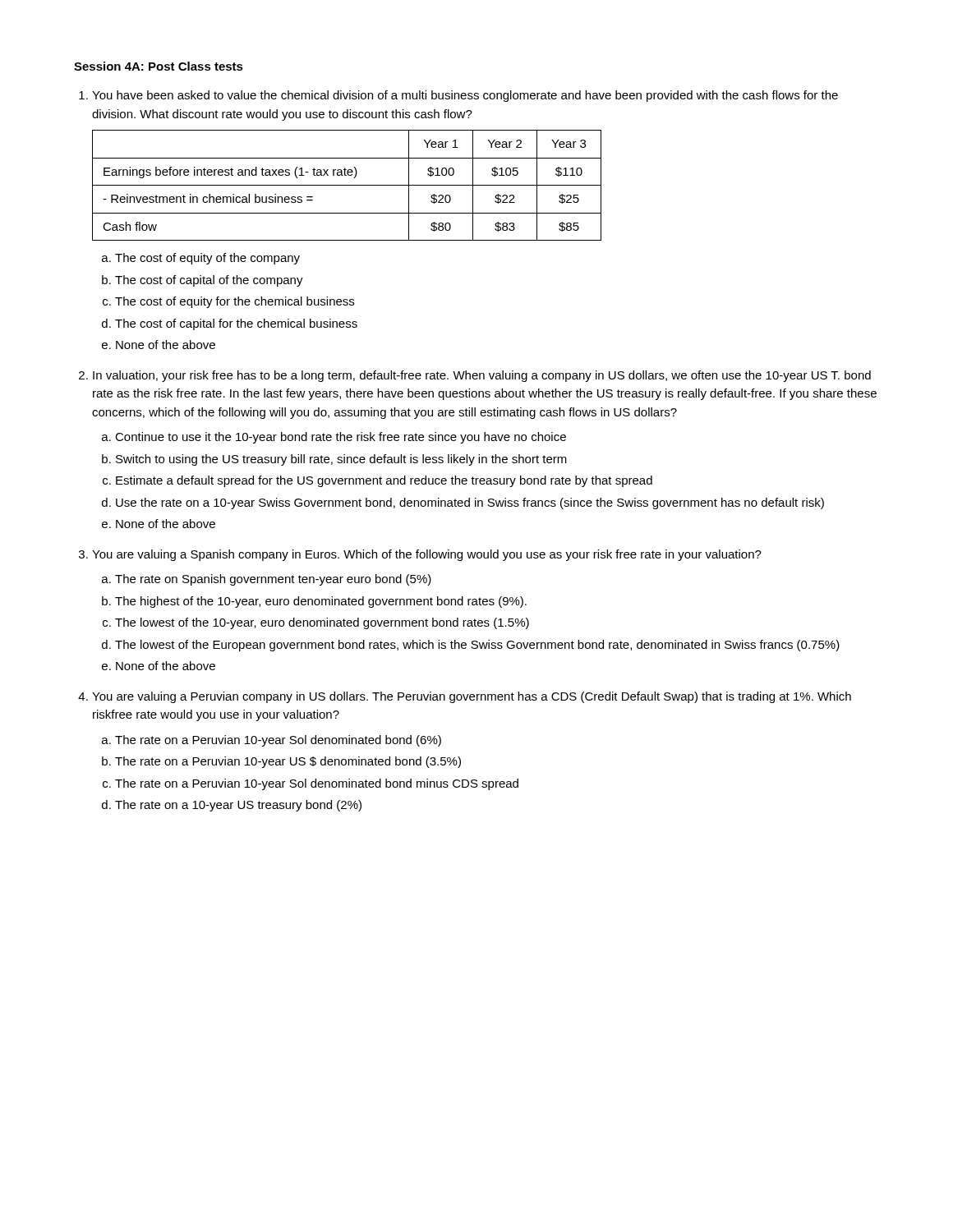
Task: Find the list item that reads "In valuation, your risk free has to be"
Action: [486, 450]
